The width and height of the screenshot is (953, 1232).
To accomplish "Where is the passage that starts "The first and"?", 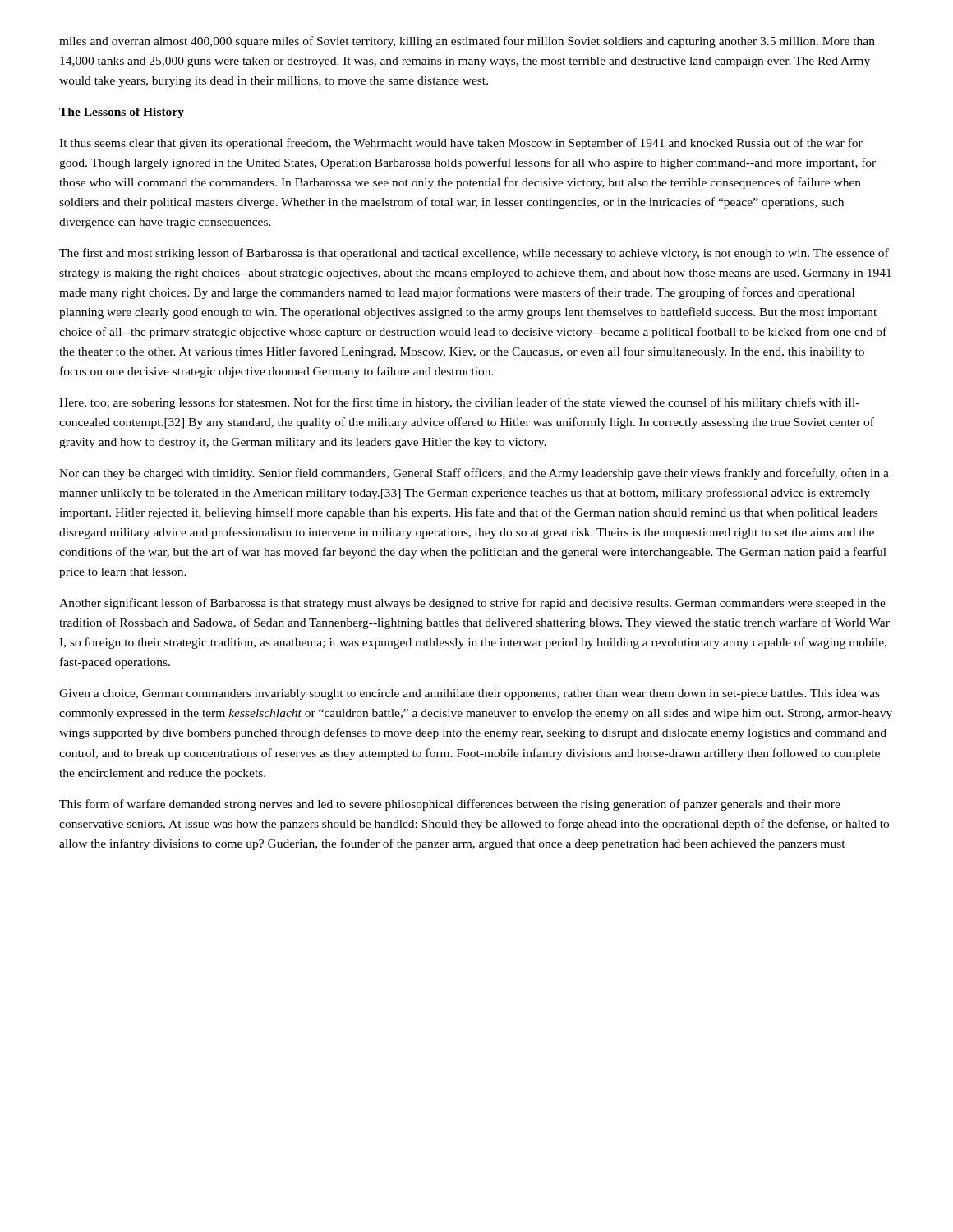I will point(476,312).
